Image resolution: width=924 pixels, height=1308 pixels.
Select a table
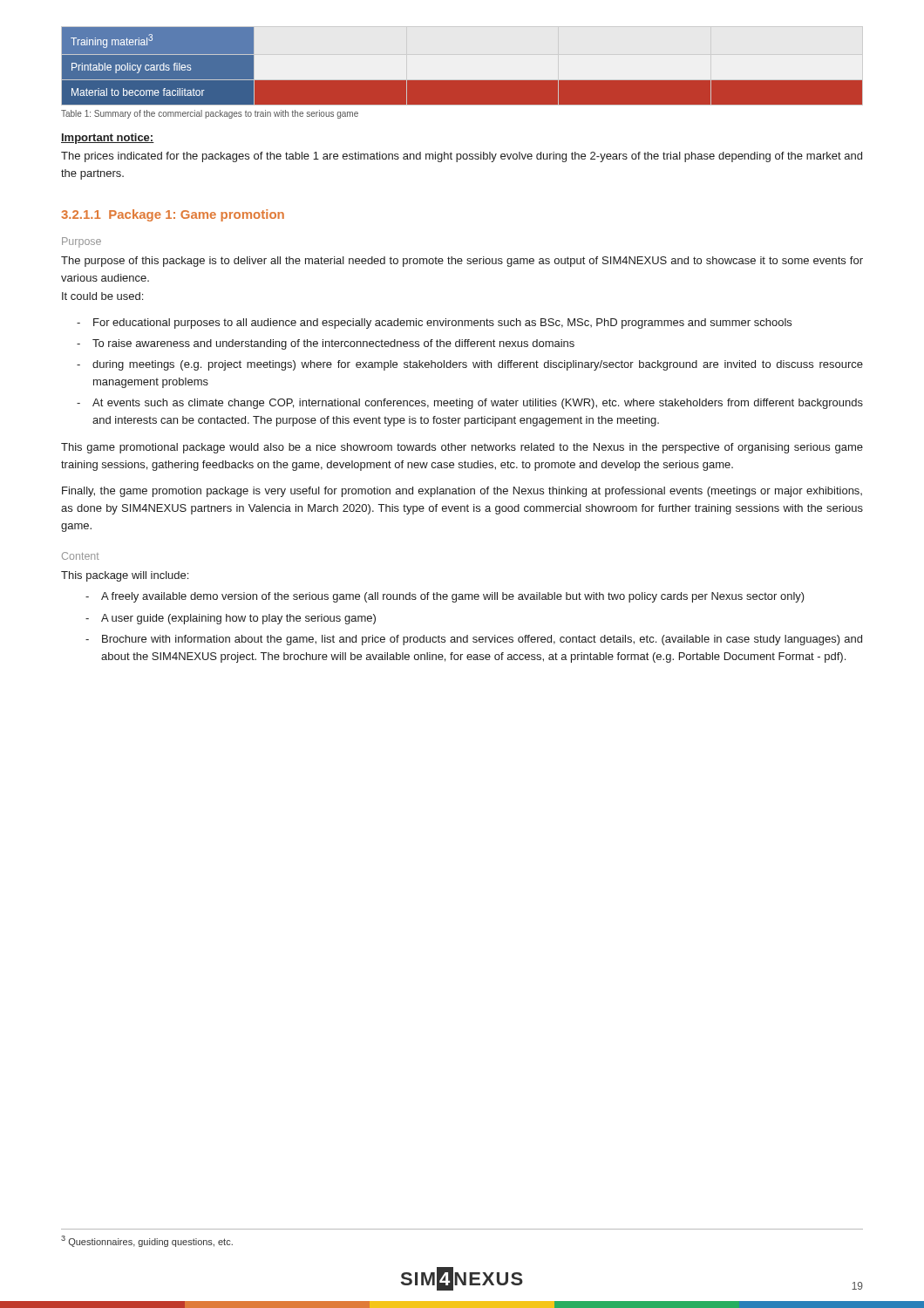pos(462,66)
